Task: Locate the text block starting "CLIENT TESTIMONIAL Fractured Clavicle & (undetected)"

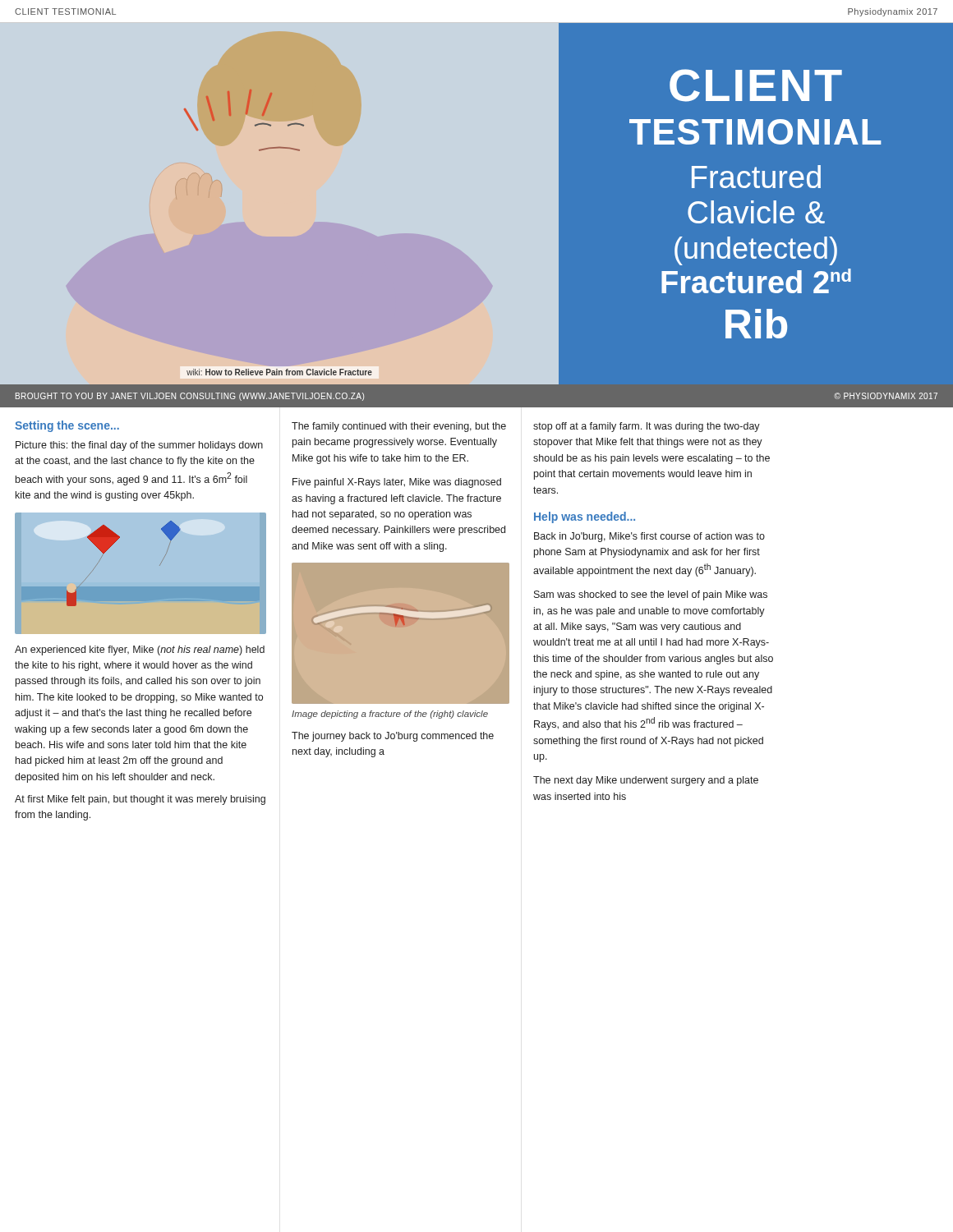Action: (x=756, y=204)
